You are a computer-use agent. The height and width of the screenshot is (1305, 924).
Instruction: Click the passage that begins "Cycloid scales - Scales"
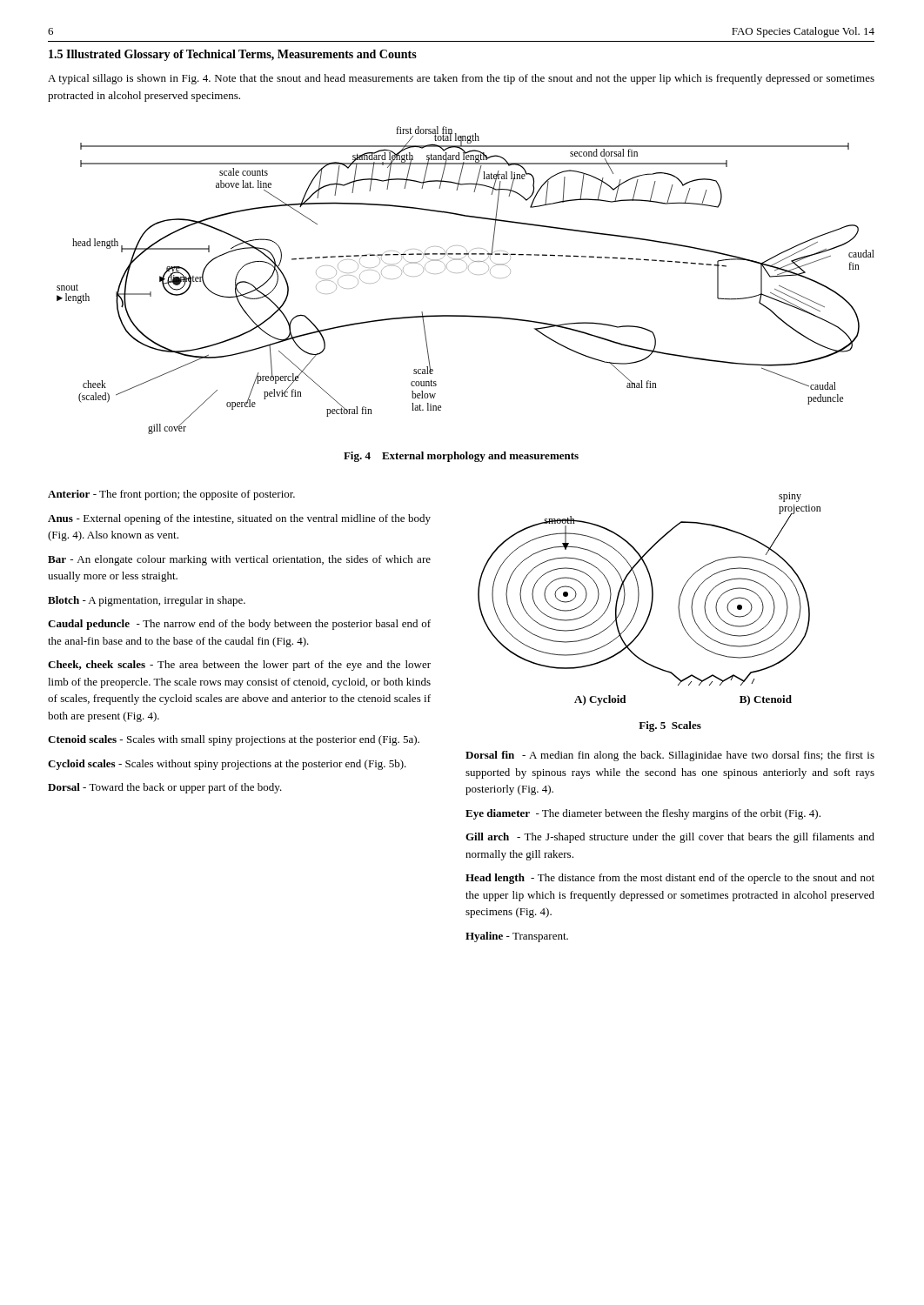coord(227,763)
